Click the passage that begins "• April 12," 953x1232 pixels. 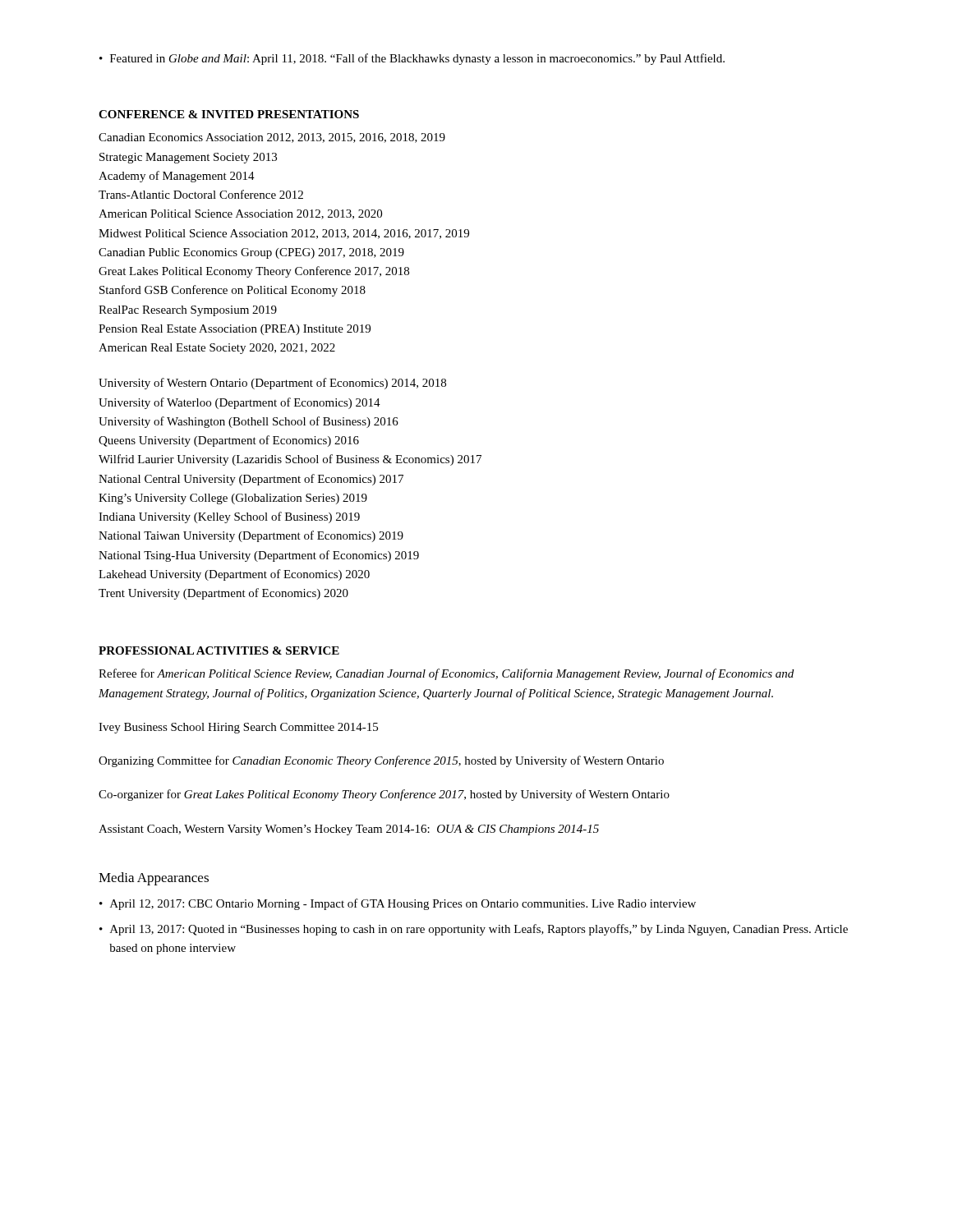(x=476, y=904)
